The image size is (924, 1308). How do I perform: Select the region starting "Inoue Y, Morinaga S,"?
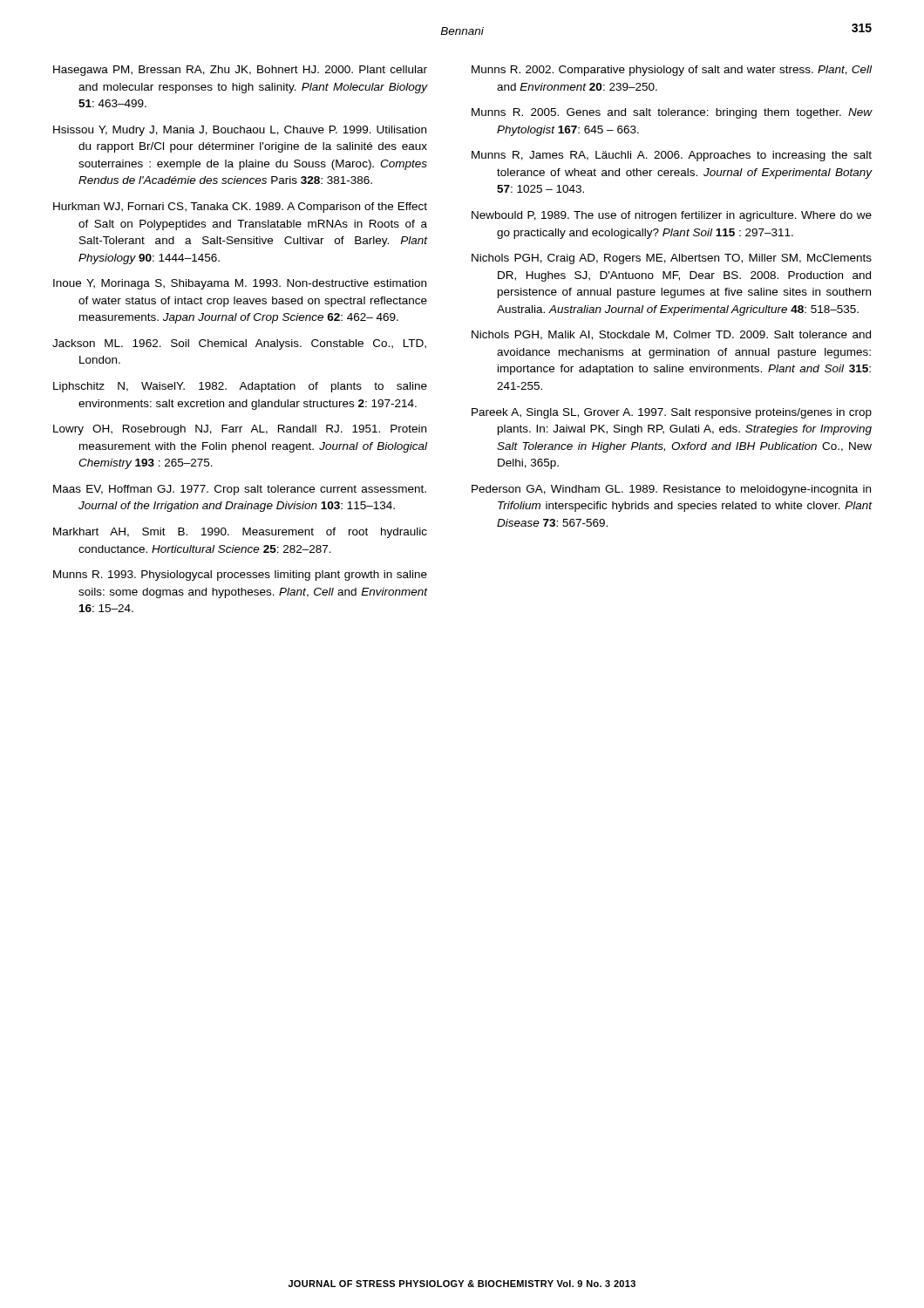pyautogui.click(x=240, y=300)
